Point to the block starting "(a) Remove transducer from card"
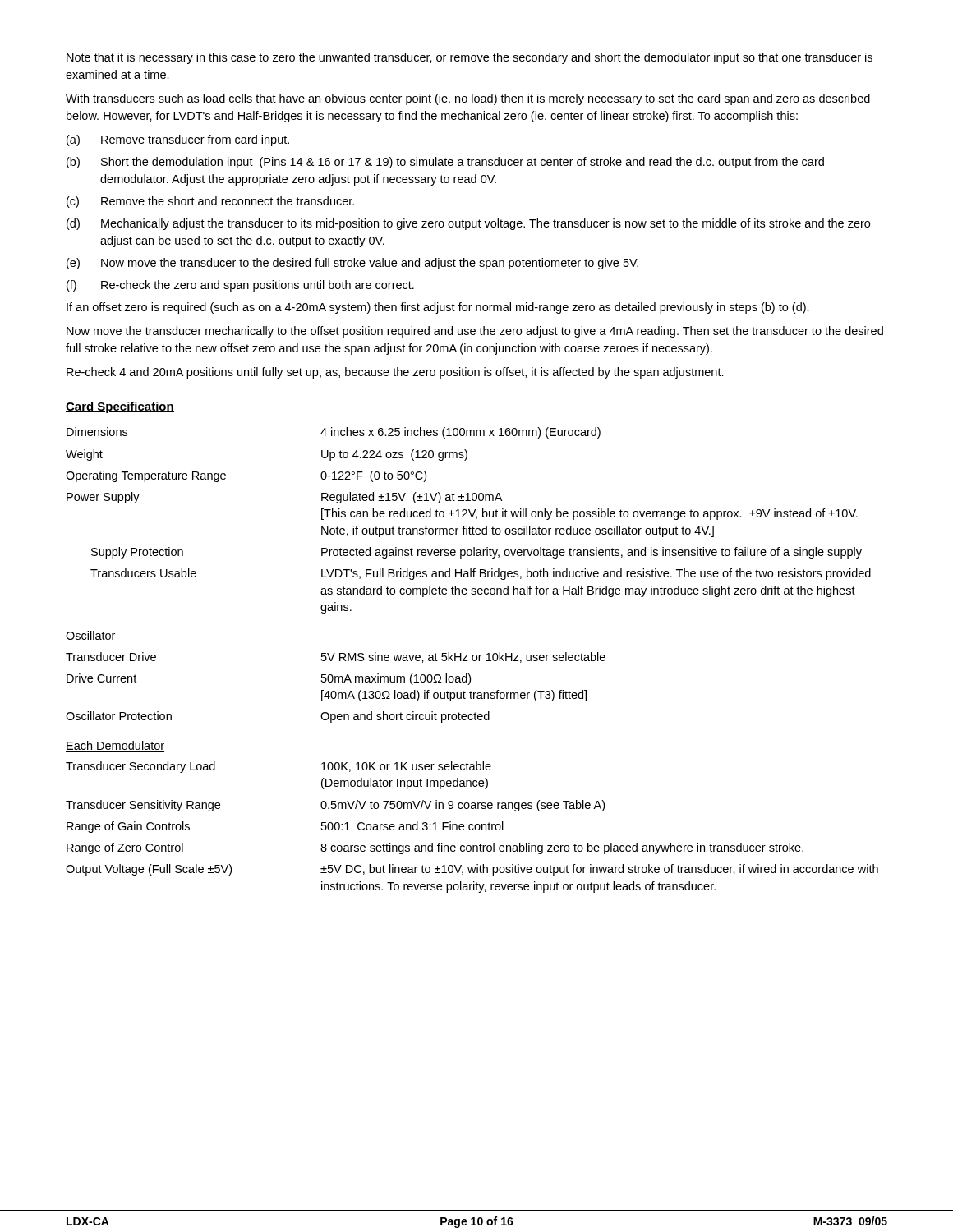The width and height of the screenshot is (953, 1232). pos(178,140)
